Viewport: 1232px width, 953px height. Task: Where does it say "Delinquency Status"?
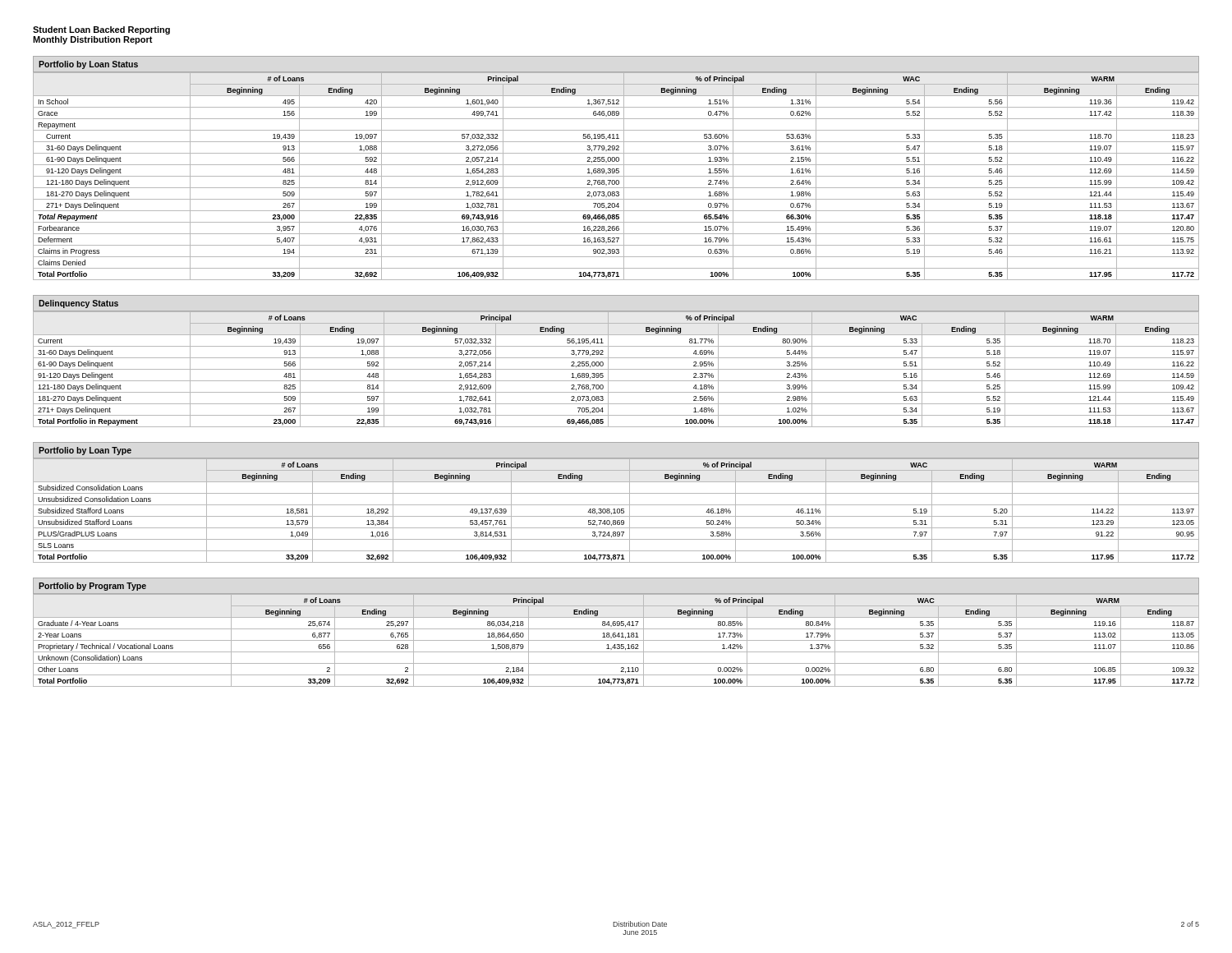click(x=79, y=303)
